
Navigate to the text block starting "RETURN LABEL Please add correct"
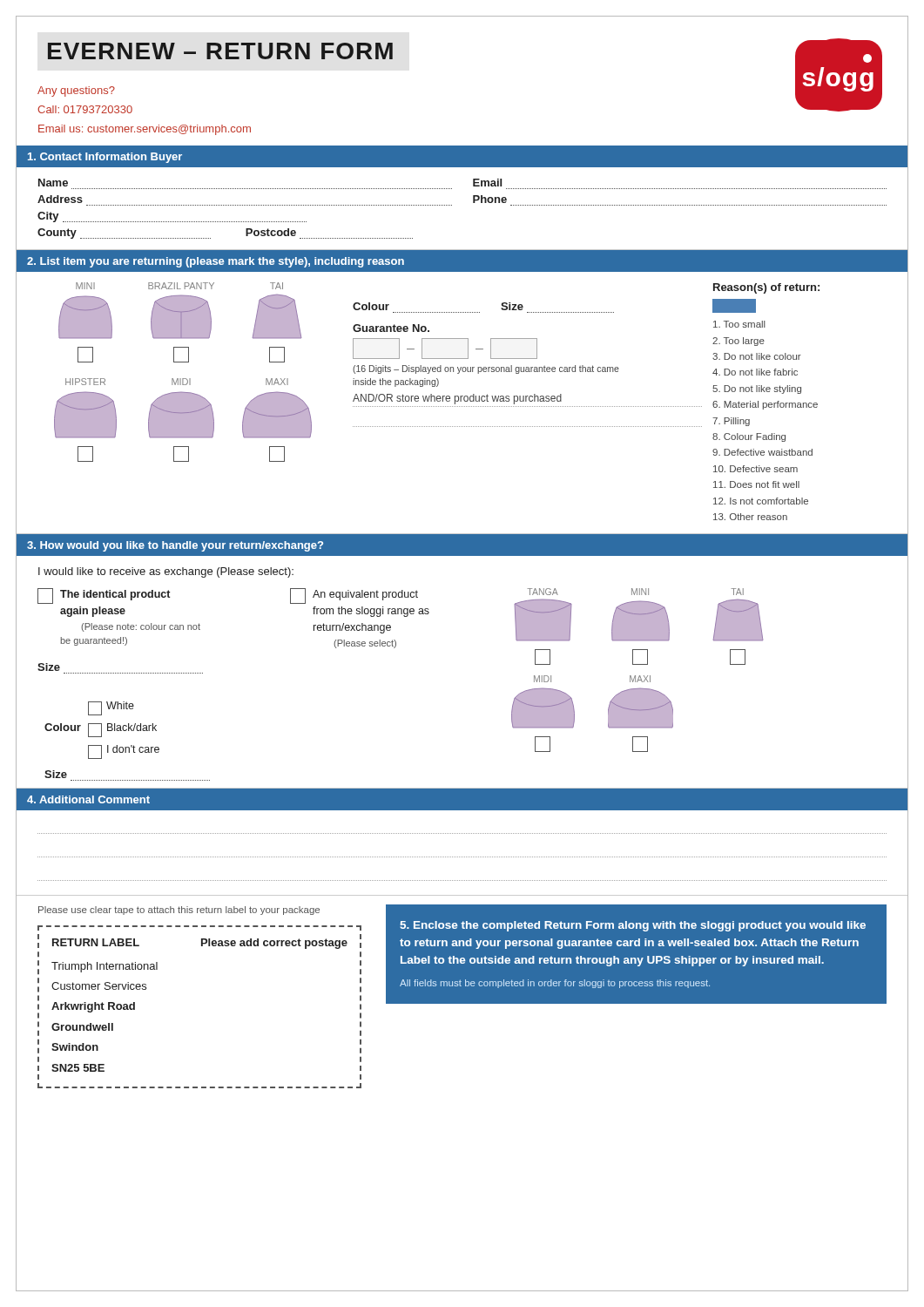coord(200,944)
